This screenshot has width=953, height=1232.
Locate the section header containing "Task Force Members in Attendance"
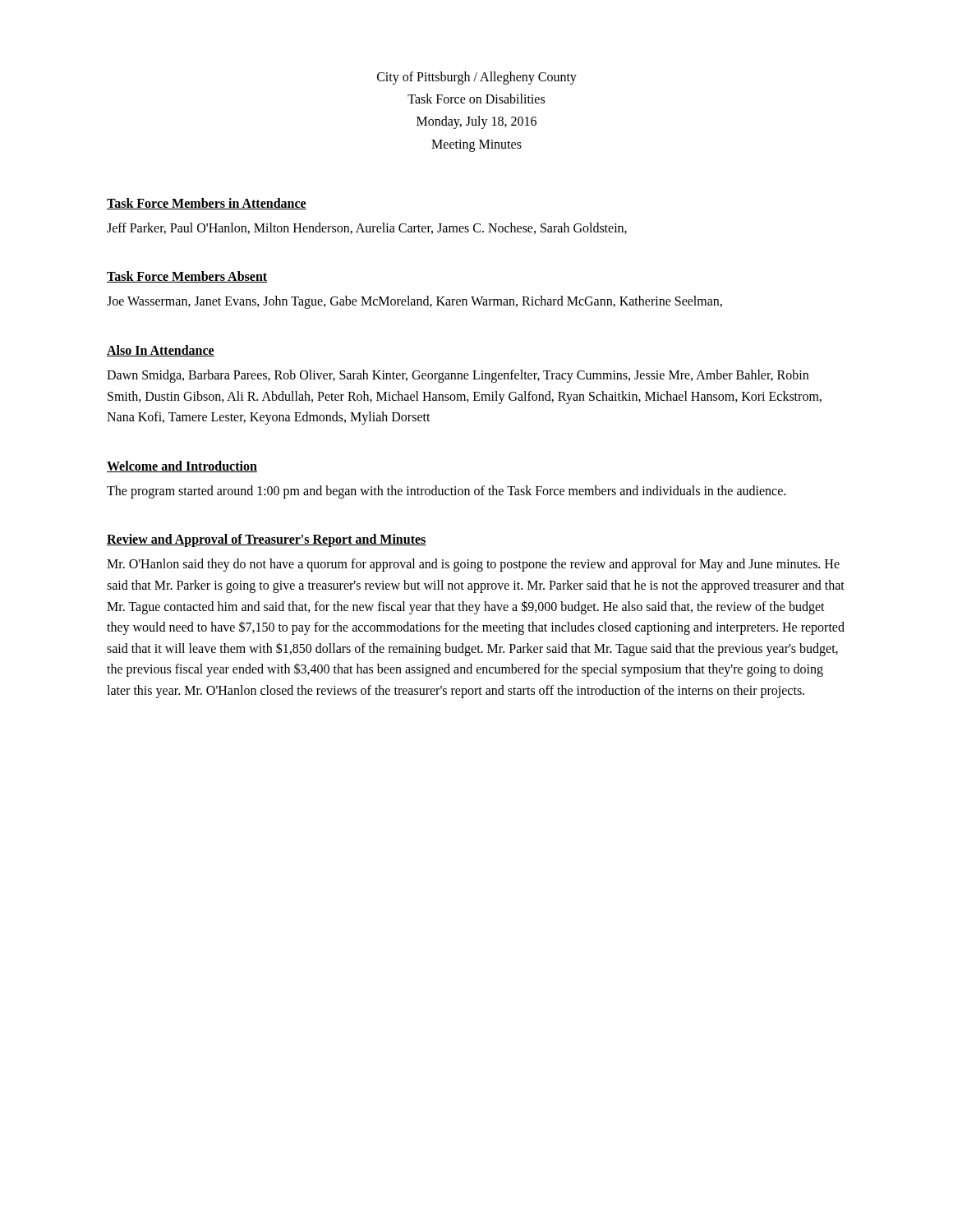(x=207, y=203)
